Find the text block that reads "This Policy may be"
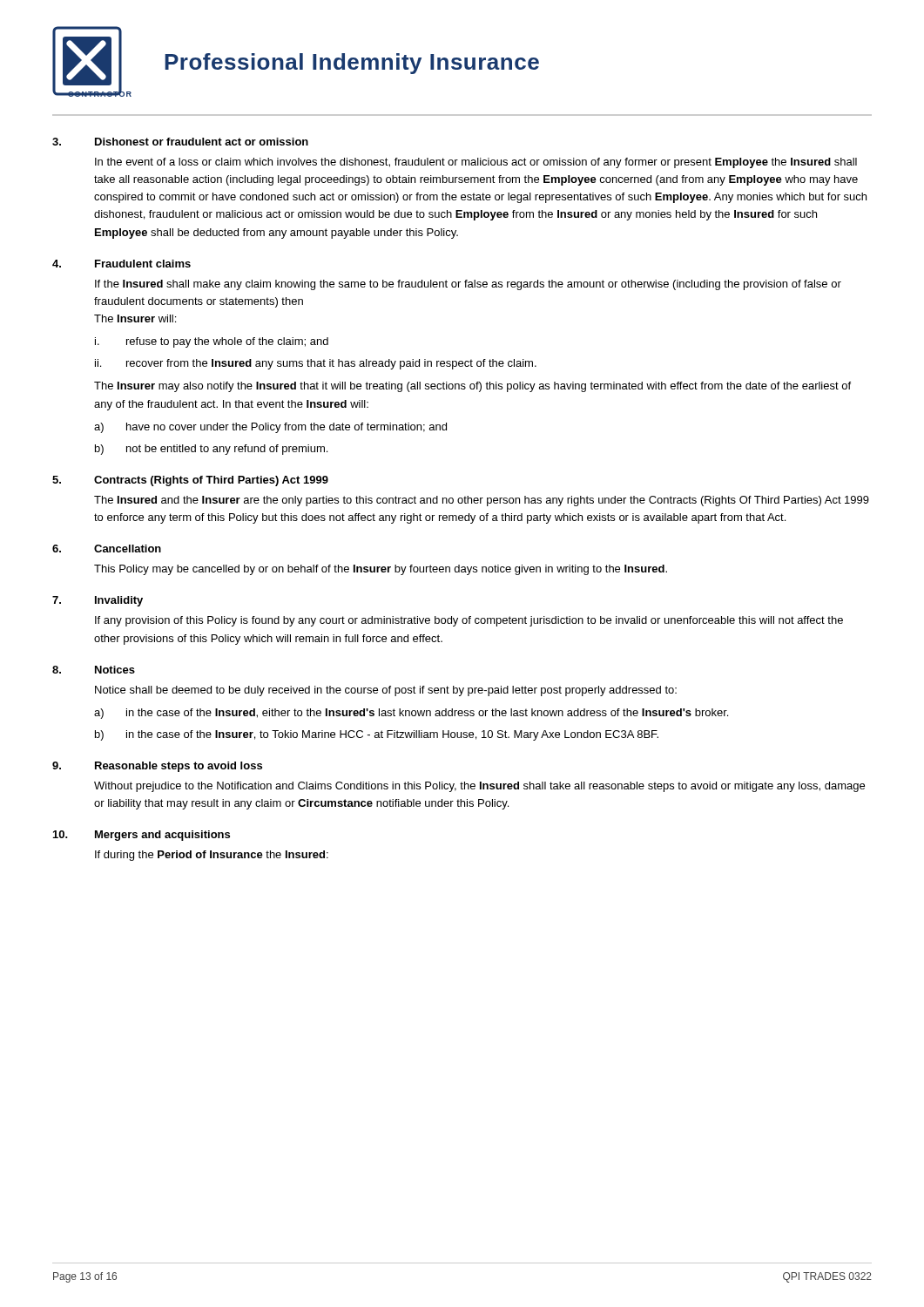 tap(483, 569)
